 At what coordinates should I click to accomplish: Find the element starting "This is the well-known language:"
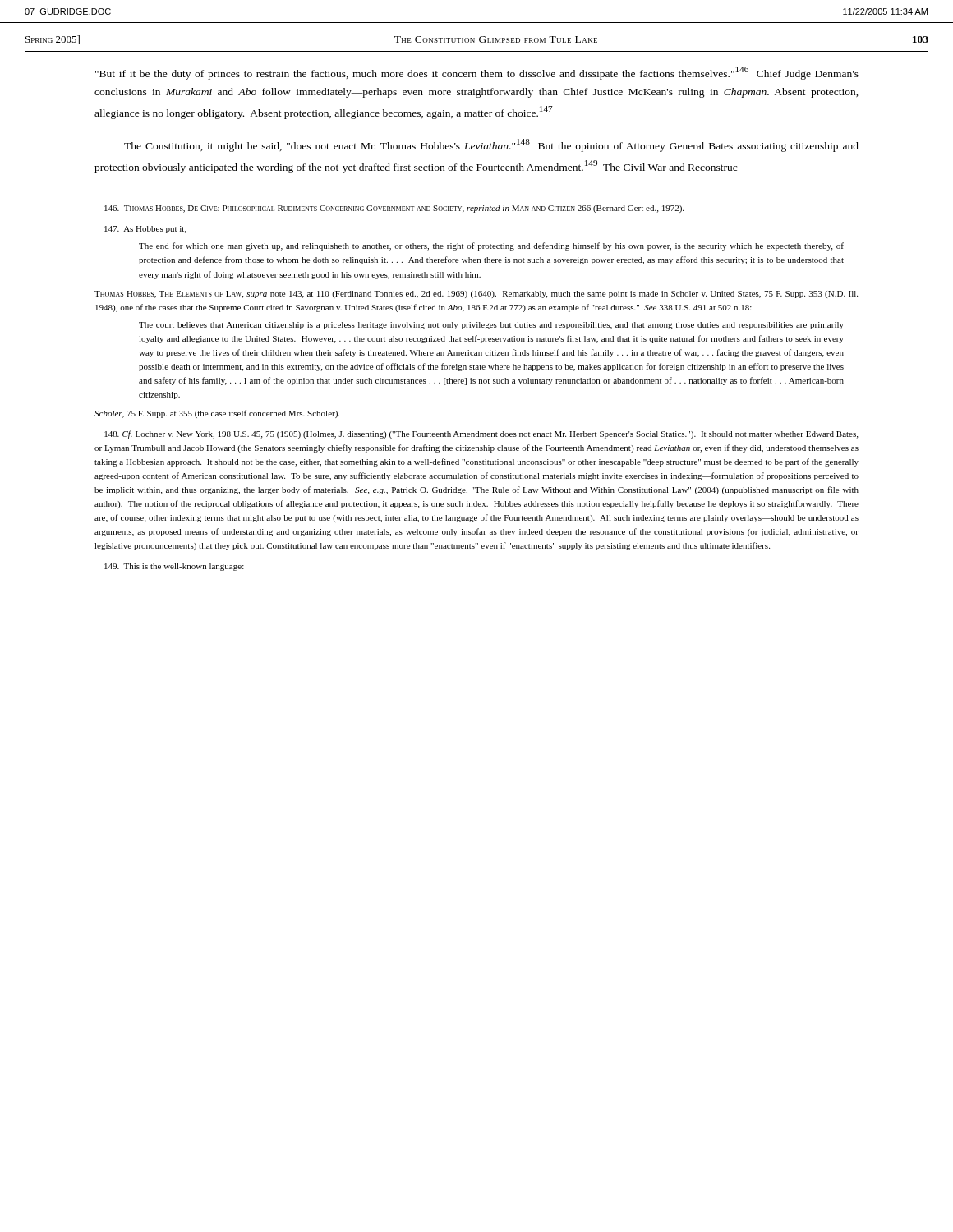pos(174,567)
